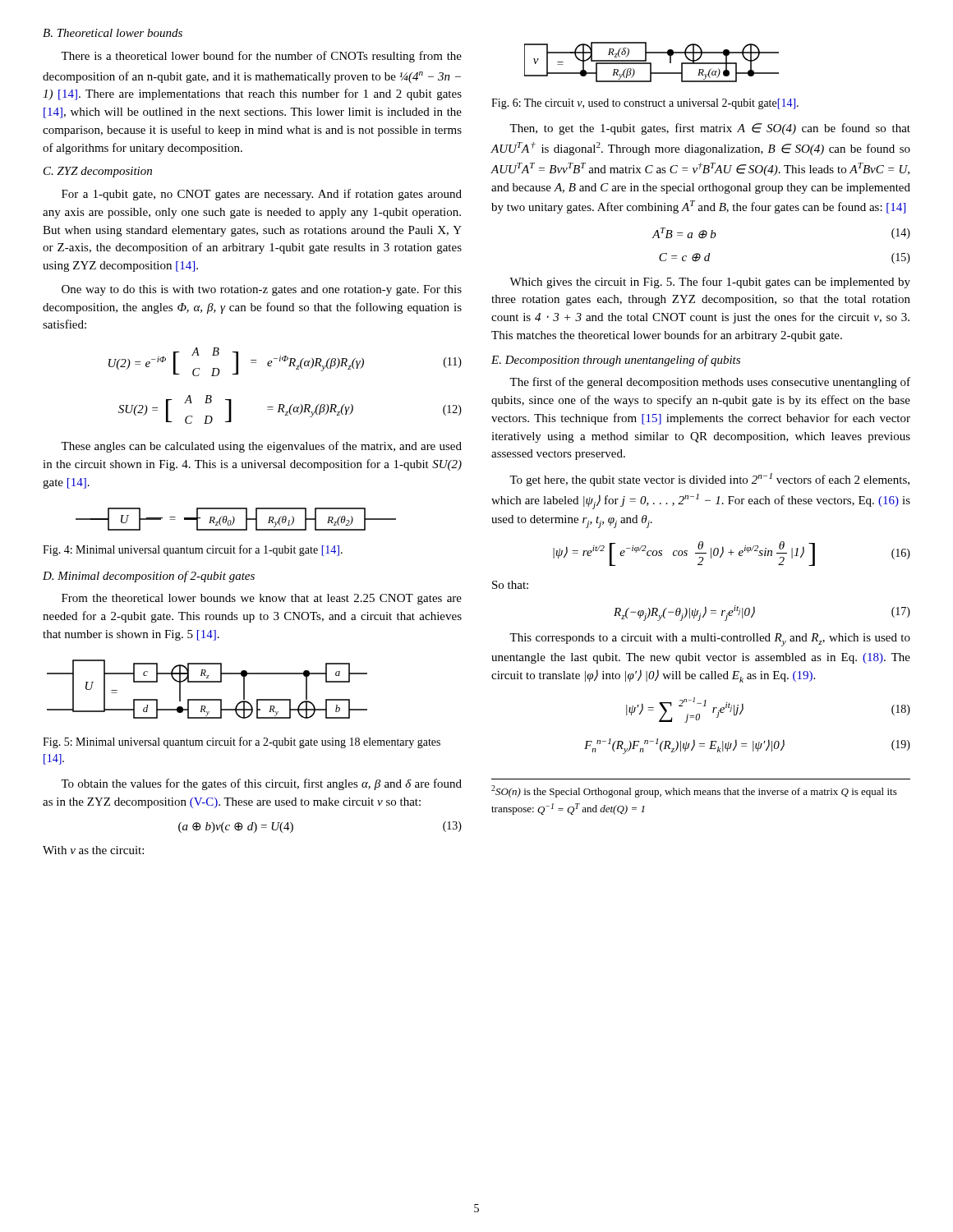Find the block on this page that starts "2SO(n) is the Special Orthogonal group,"
Screen dimensions: 1232x953
[x=694, y=800]
